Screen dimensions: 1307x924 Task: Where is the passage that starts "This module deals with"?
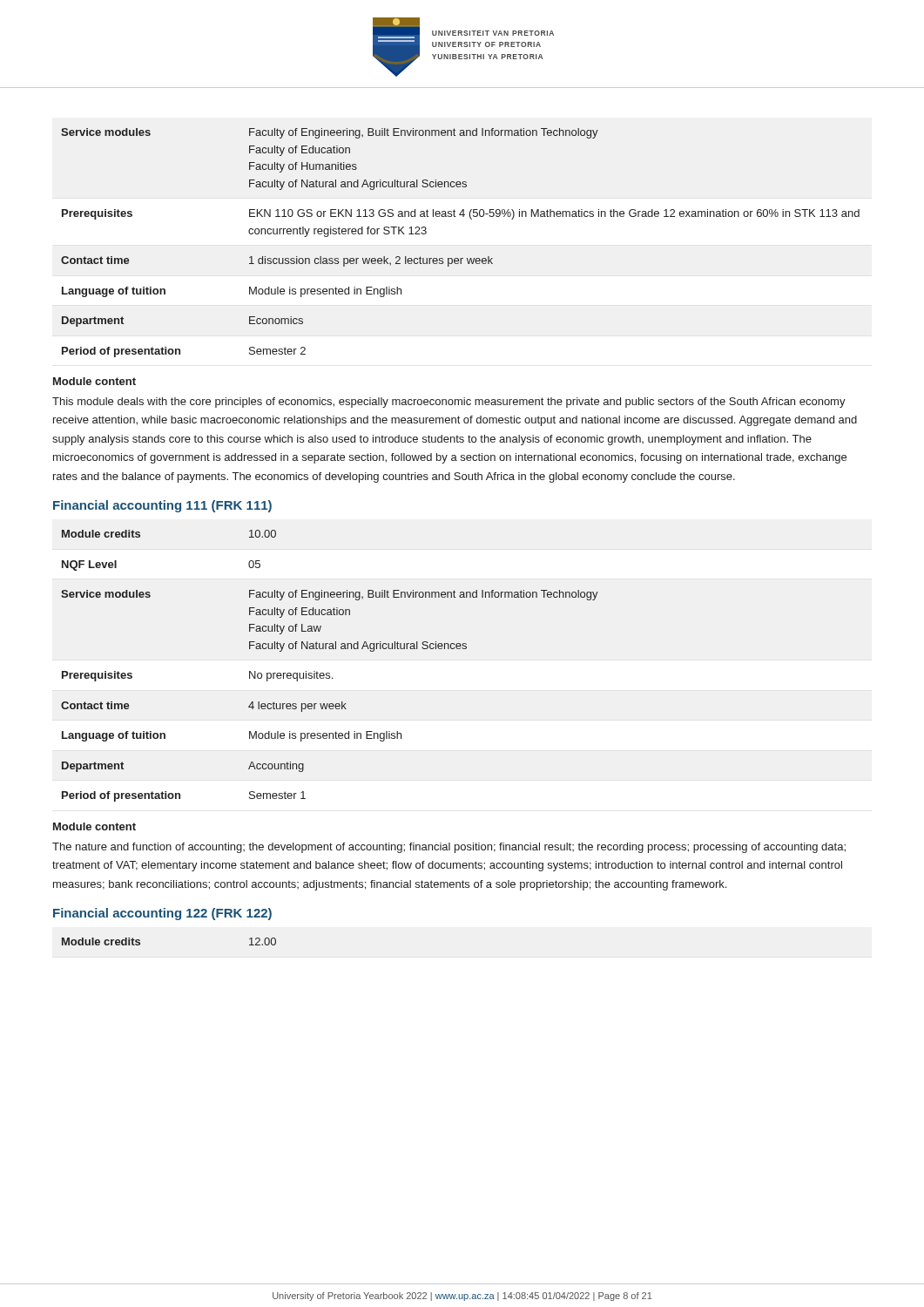click(x=455, y=439)
